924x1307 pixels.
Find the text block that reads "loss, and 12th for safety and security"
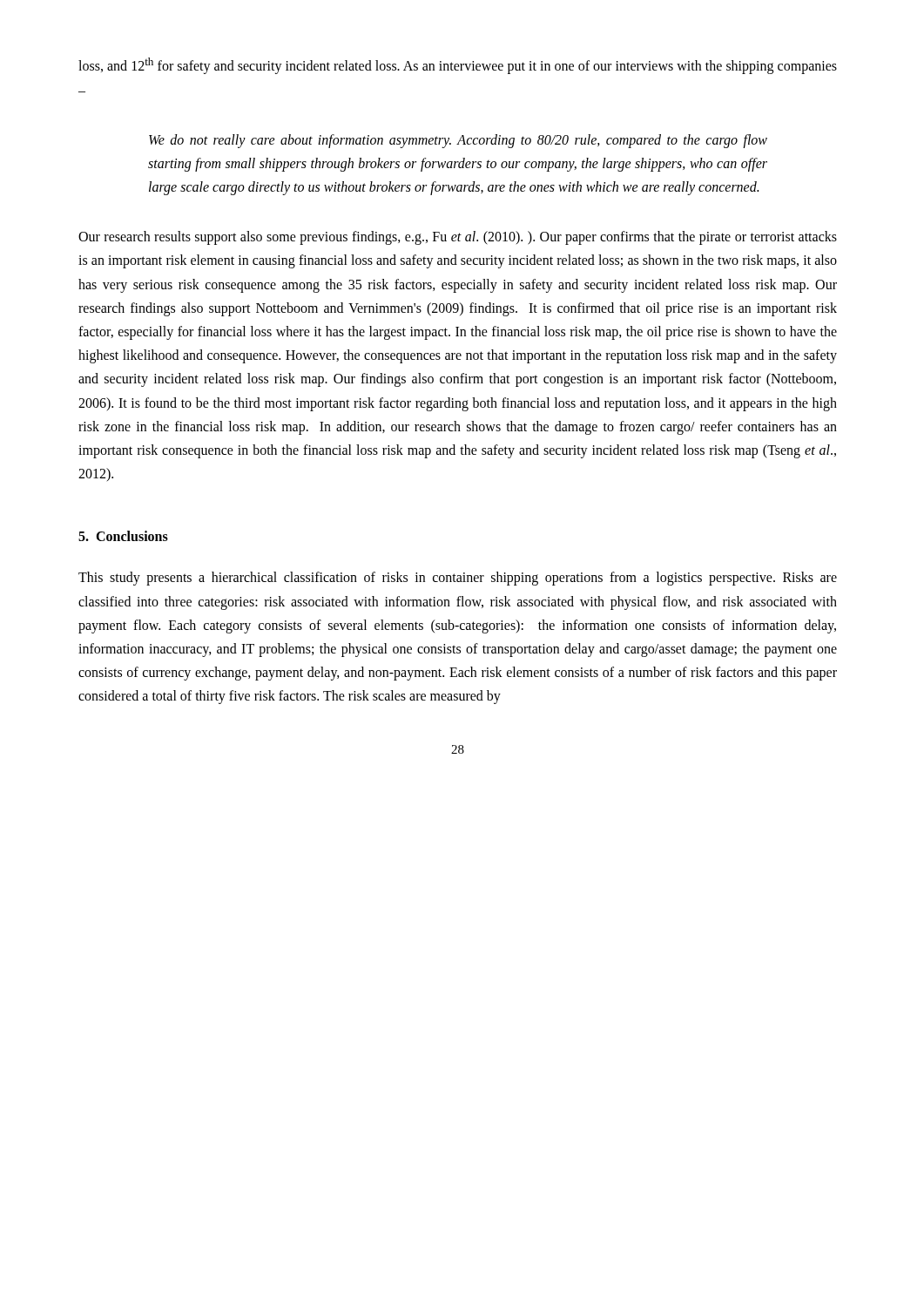coord(458,76)
